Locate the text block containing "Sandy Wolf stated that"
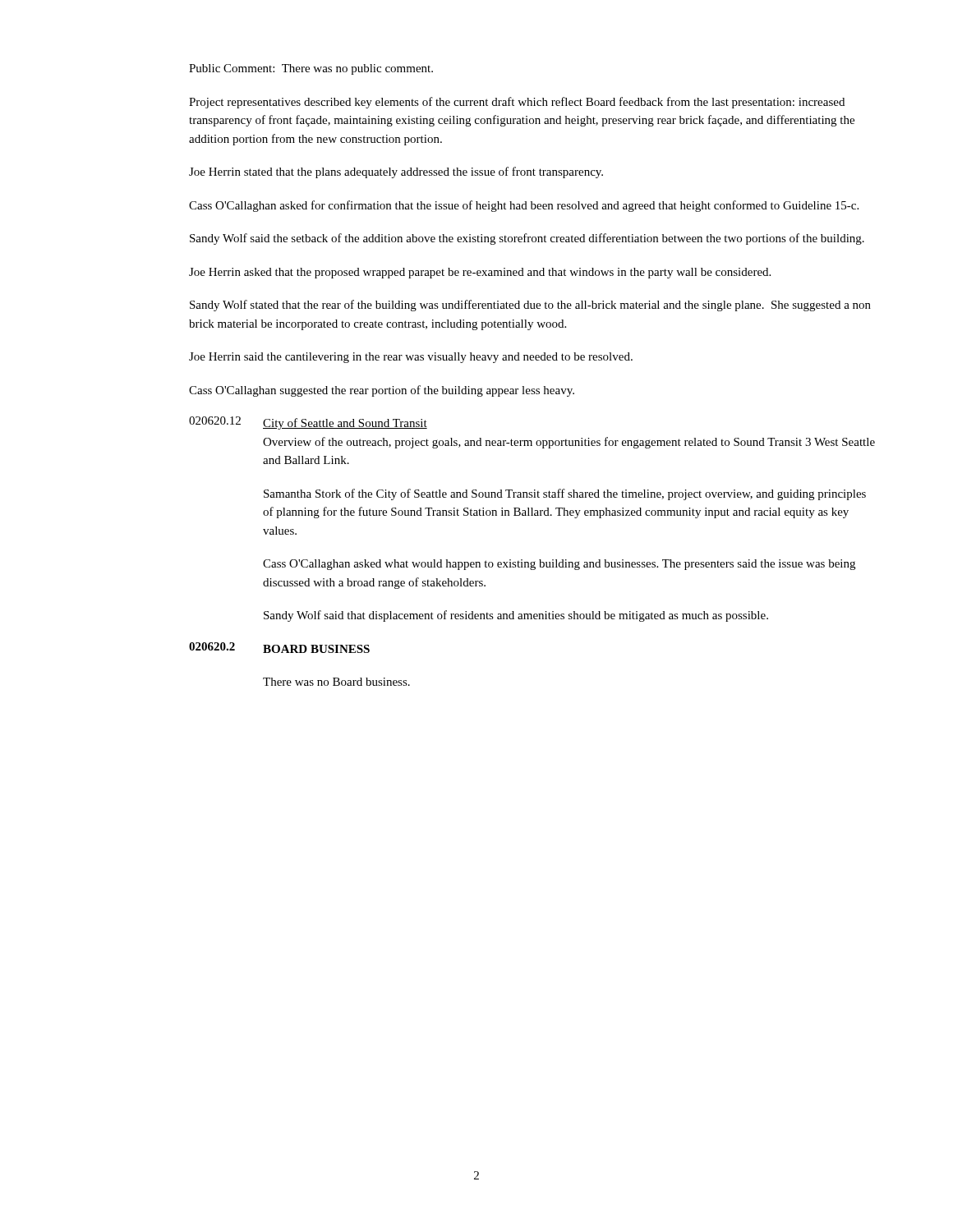Image resolution: width=953 pixels, height=1232 pixels. (x=530, y=314)
